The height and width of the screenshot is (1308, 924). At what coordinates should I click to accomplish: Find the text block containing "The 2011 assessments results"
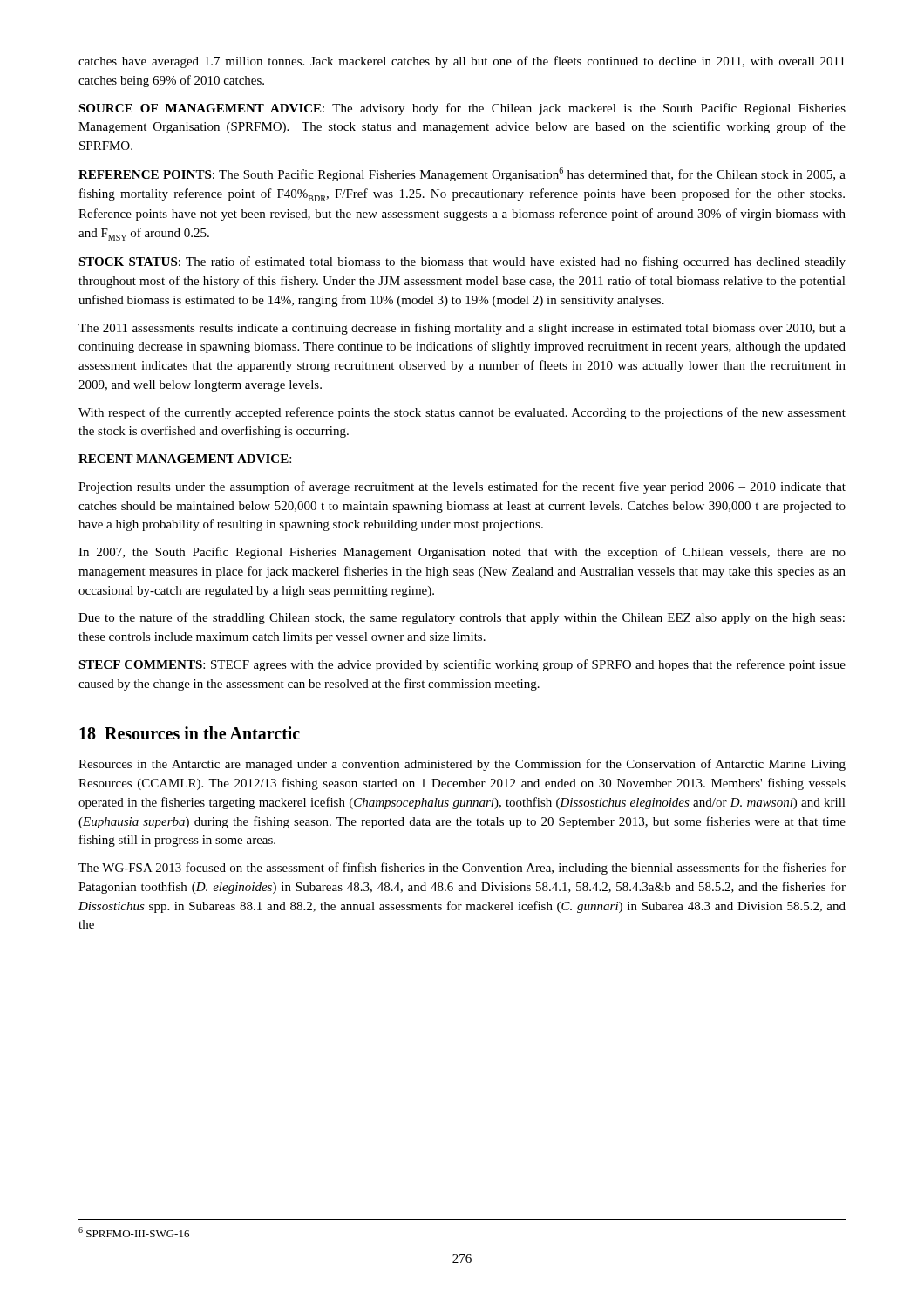click(x=462, y=357)
